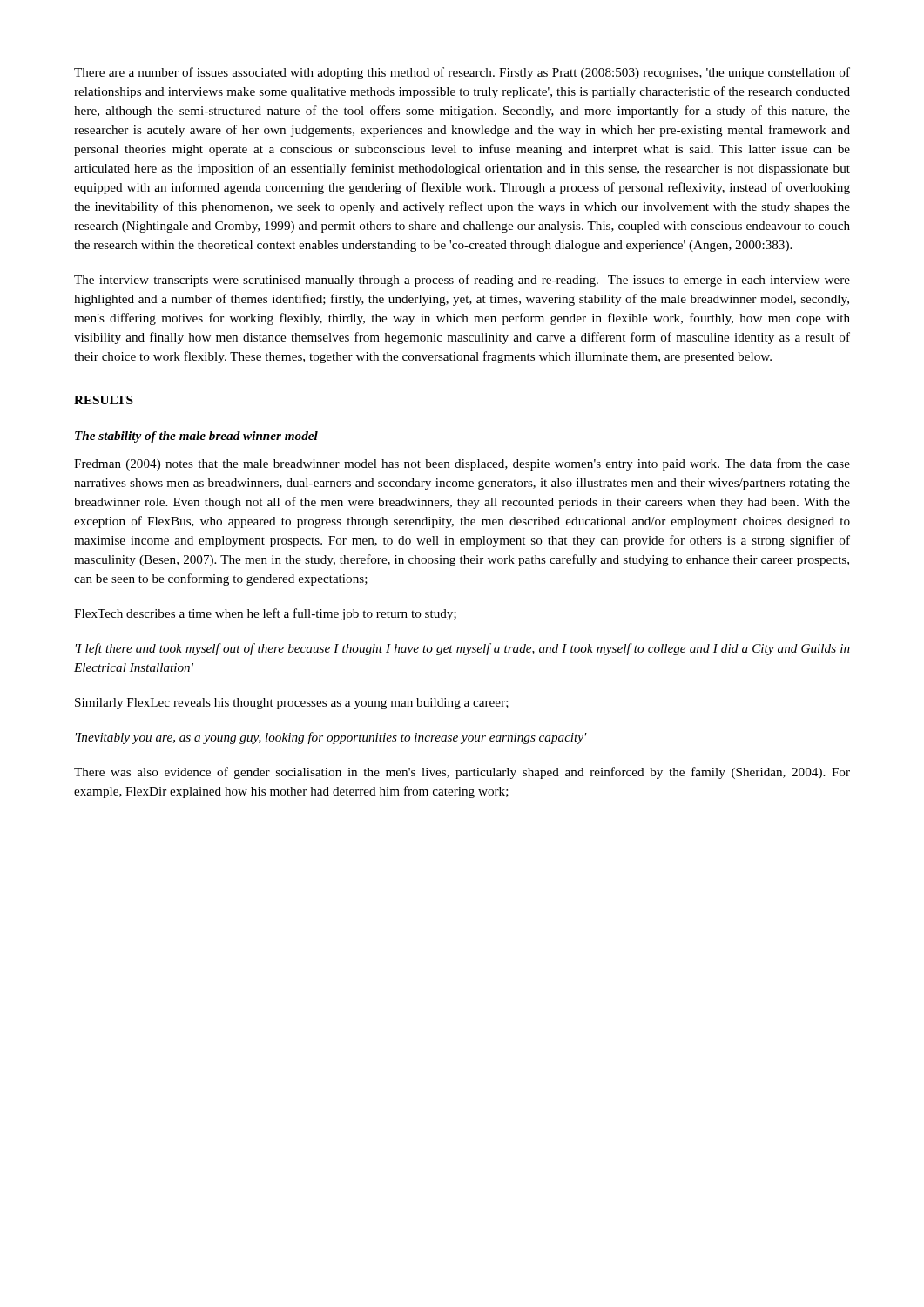The height and width of the screenshot is (1307, 924).
Task: Click on the text block that says "Similarly FlexLec reveals his thought processes"
Action: [x=291, y=702]
